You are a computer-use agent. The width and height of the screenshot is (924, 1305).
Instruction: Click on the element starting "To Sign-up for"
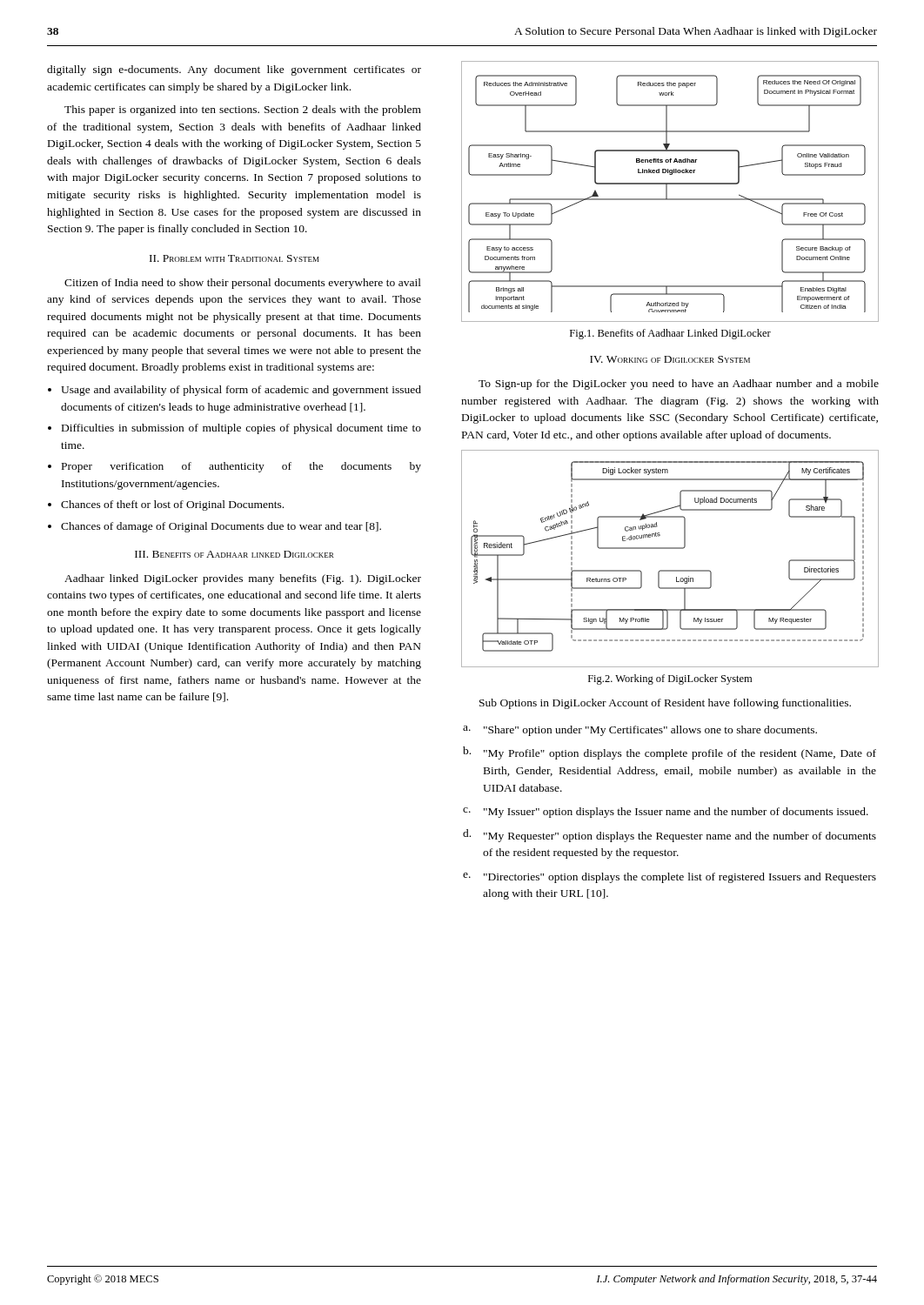tap(670, 409)
